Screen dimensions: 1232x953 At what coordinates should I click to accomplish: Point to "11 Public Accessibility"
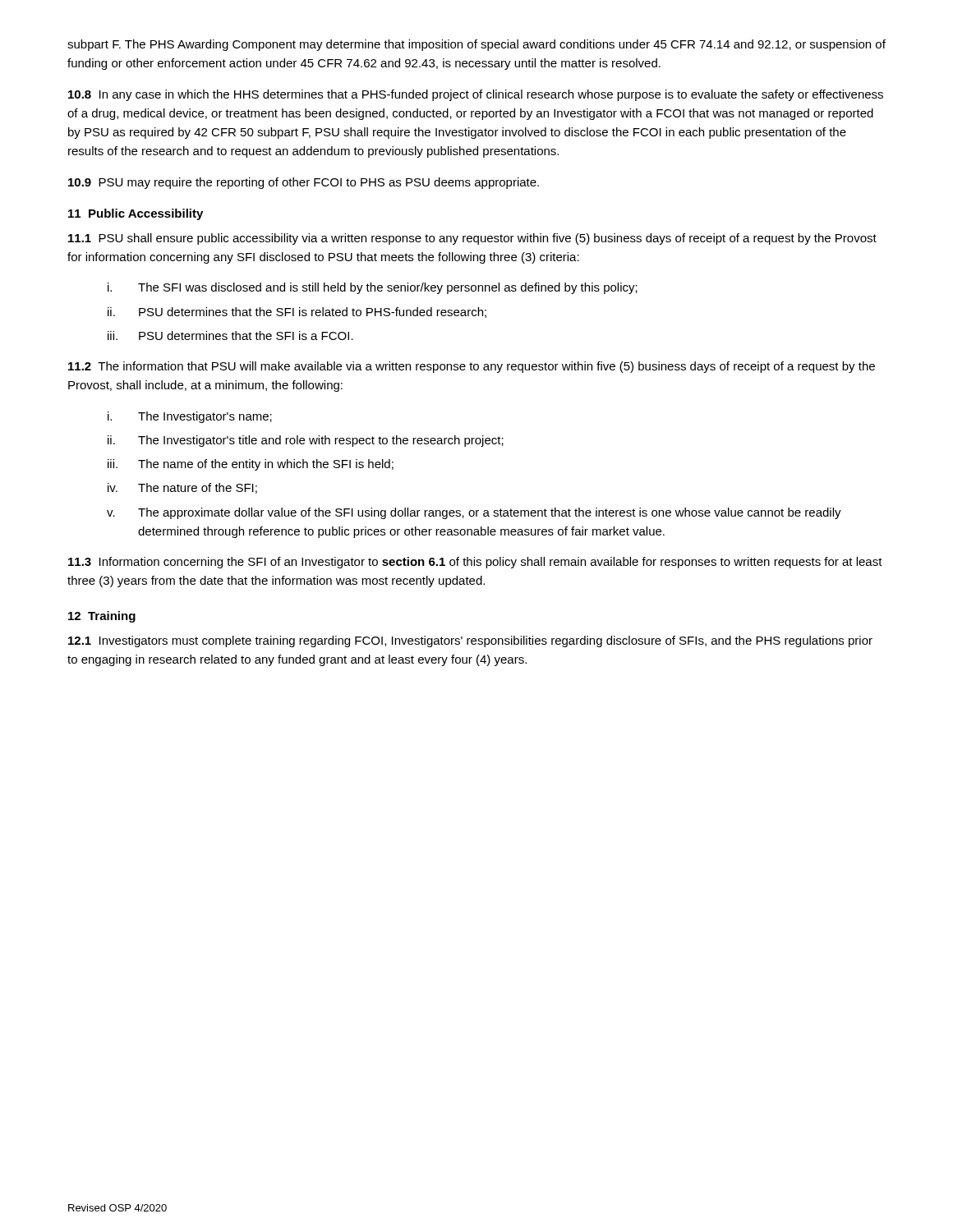point(135,213)
